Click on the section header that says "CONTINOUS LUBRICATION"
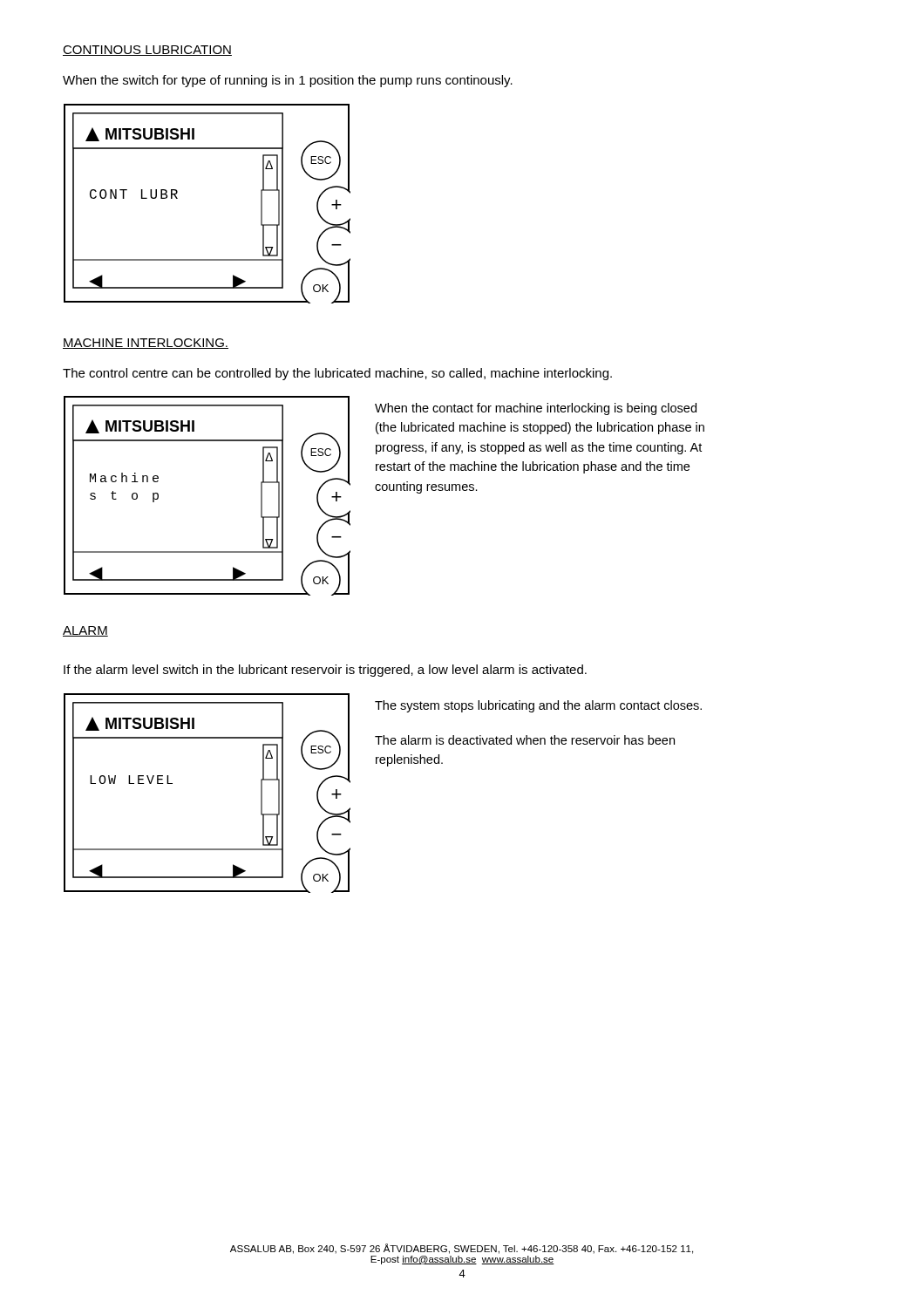924x1308 pixels. (147, 49)
